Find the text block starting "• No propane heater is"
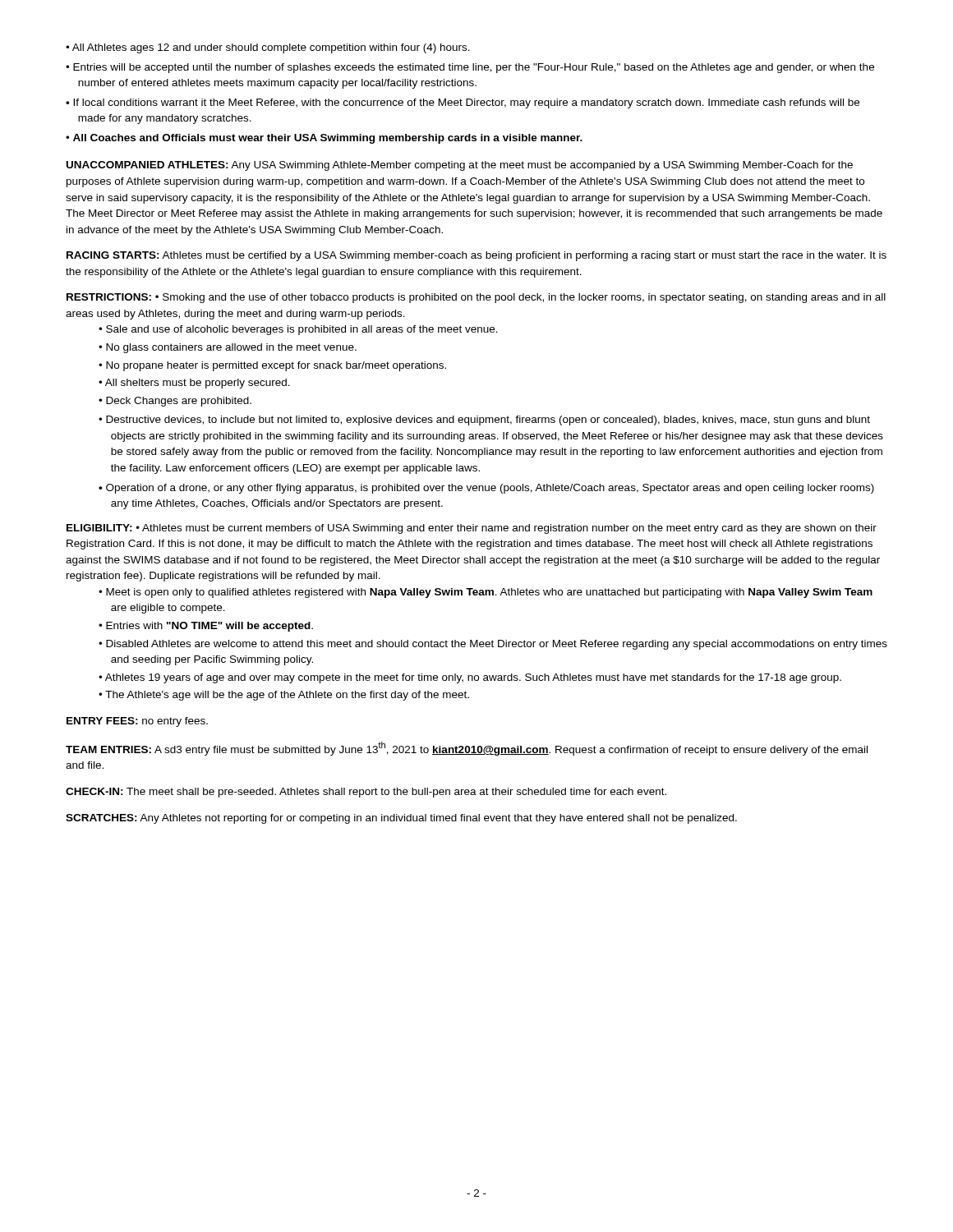Viewport: 953px width, 1232px height. (x=273, y=365)
